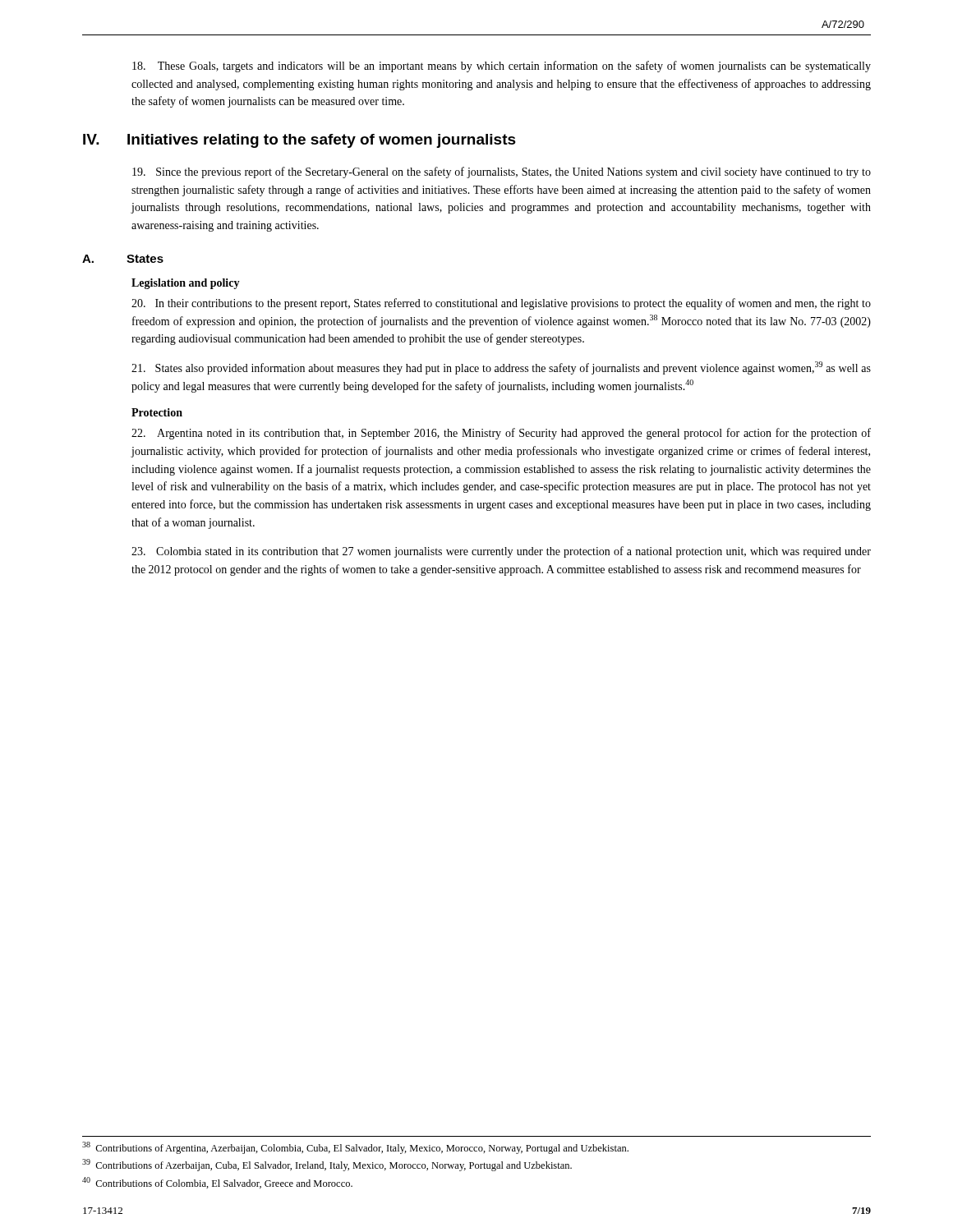This screenshot has width=953, height=1232.
Task: Find the region starting "IV. Initiatives relating to the safety of"
Action: (476, 140)
